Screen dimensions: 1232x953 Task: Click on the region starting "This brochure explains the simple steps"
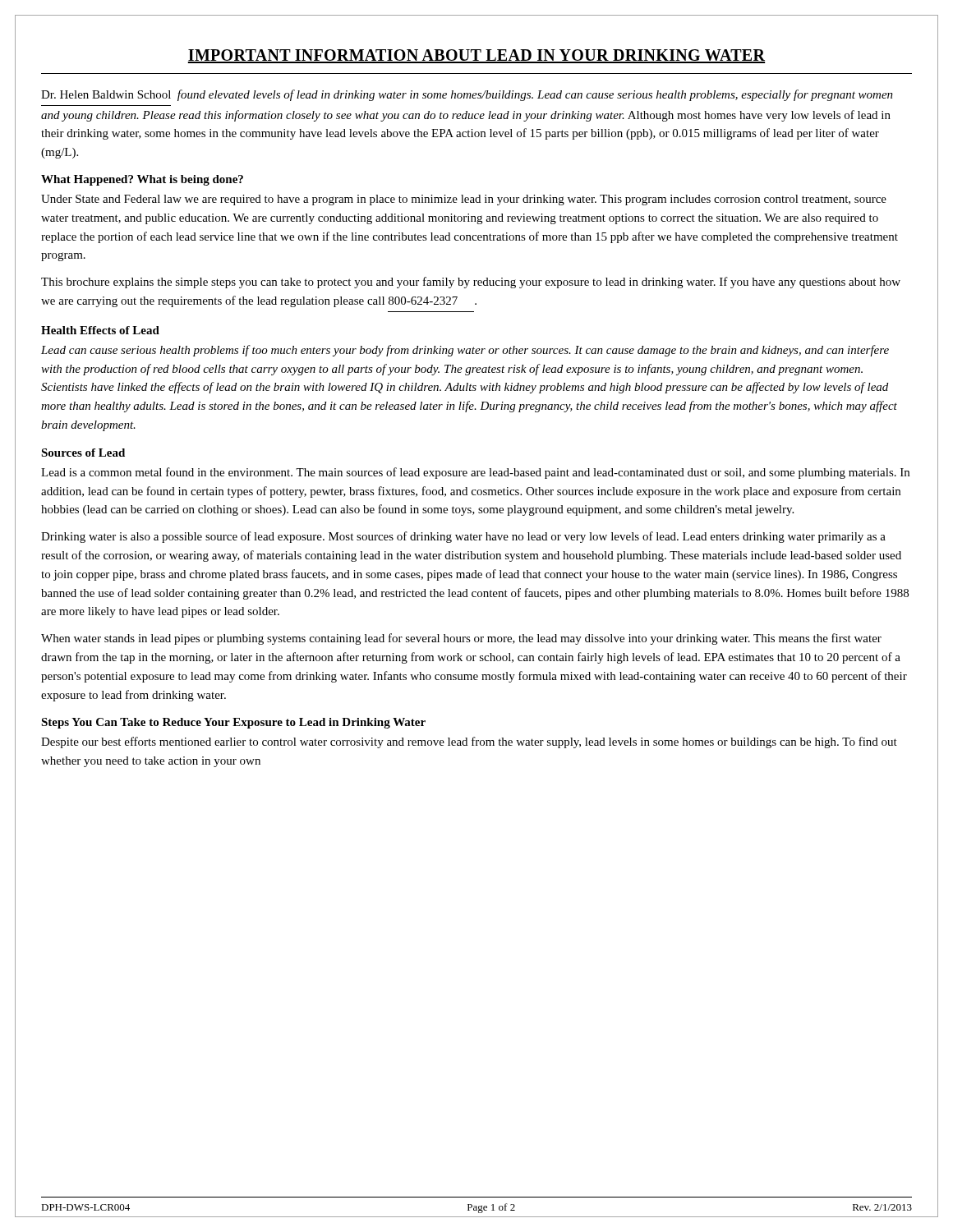coord(471,294)
